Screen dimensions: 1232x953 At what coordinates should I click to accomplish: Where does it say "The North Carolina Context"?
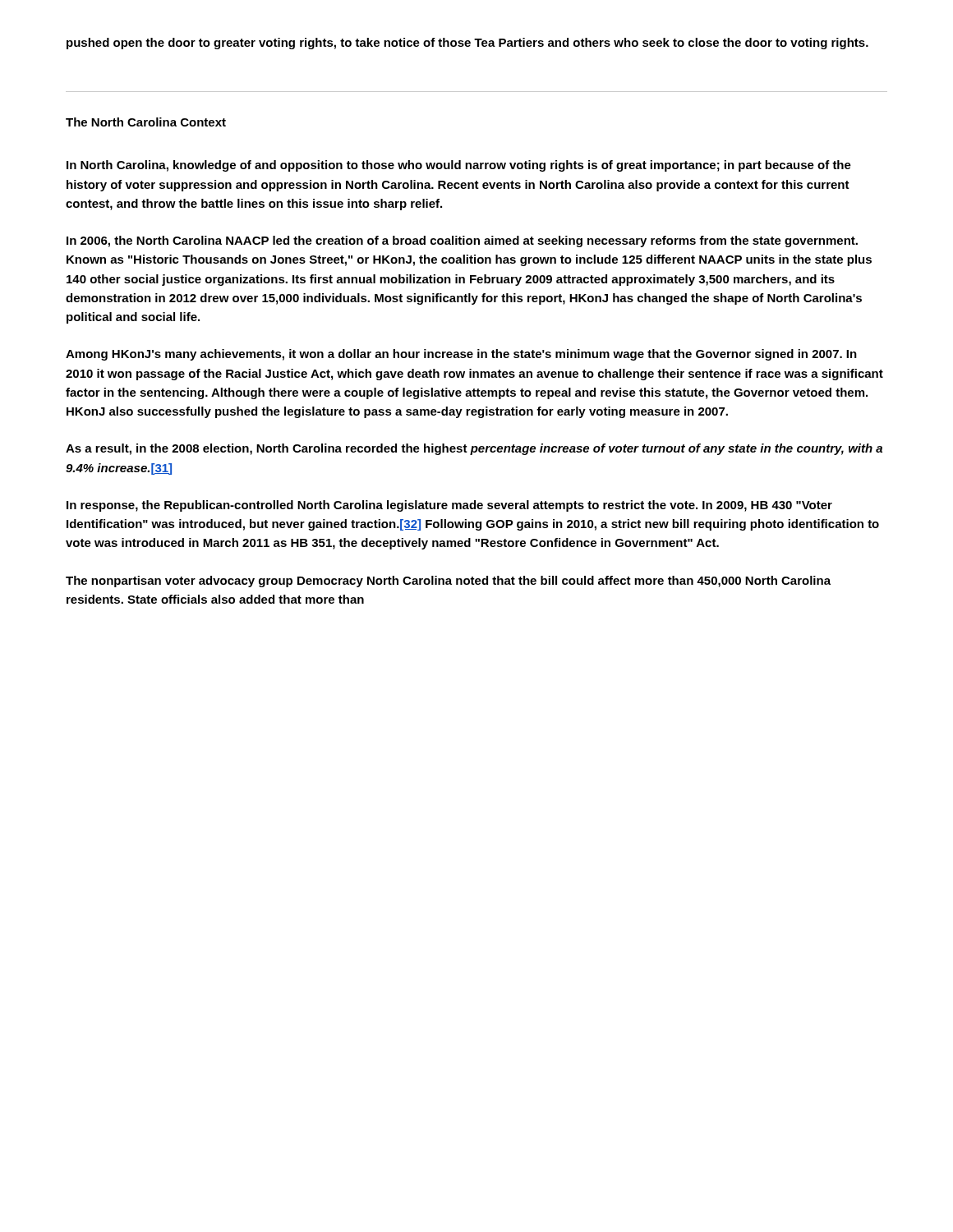click(x=146, y=122)
